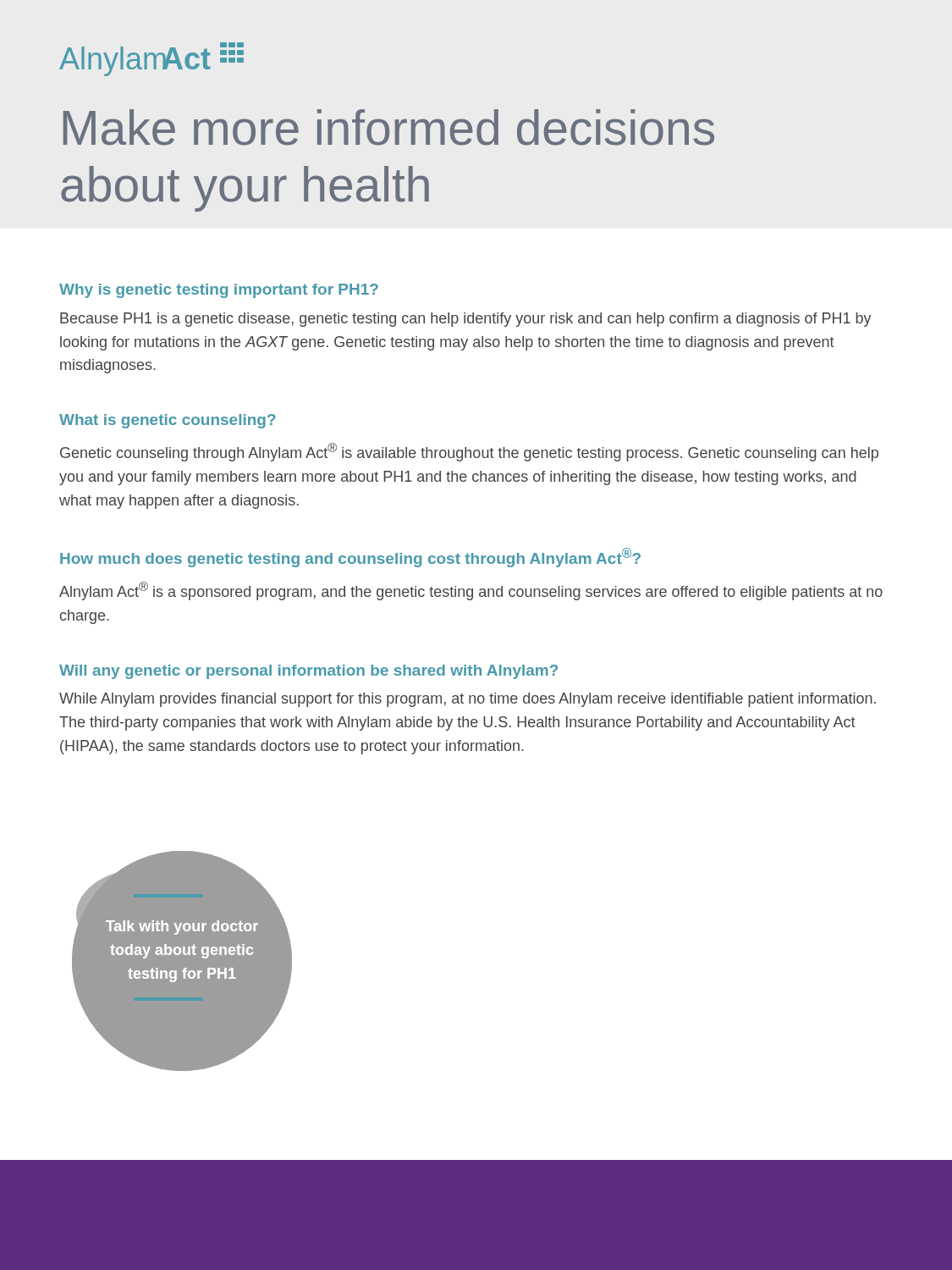Find the text block containing "Alnylam Act® is a sponsored program,"

(471, 601)
